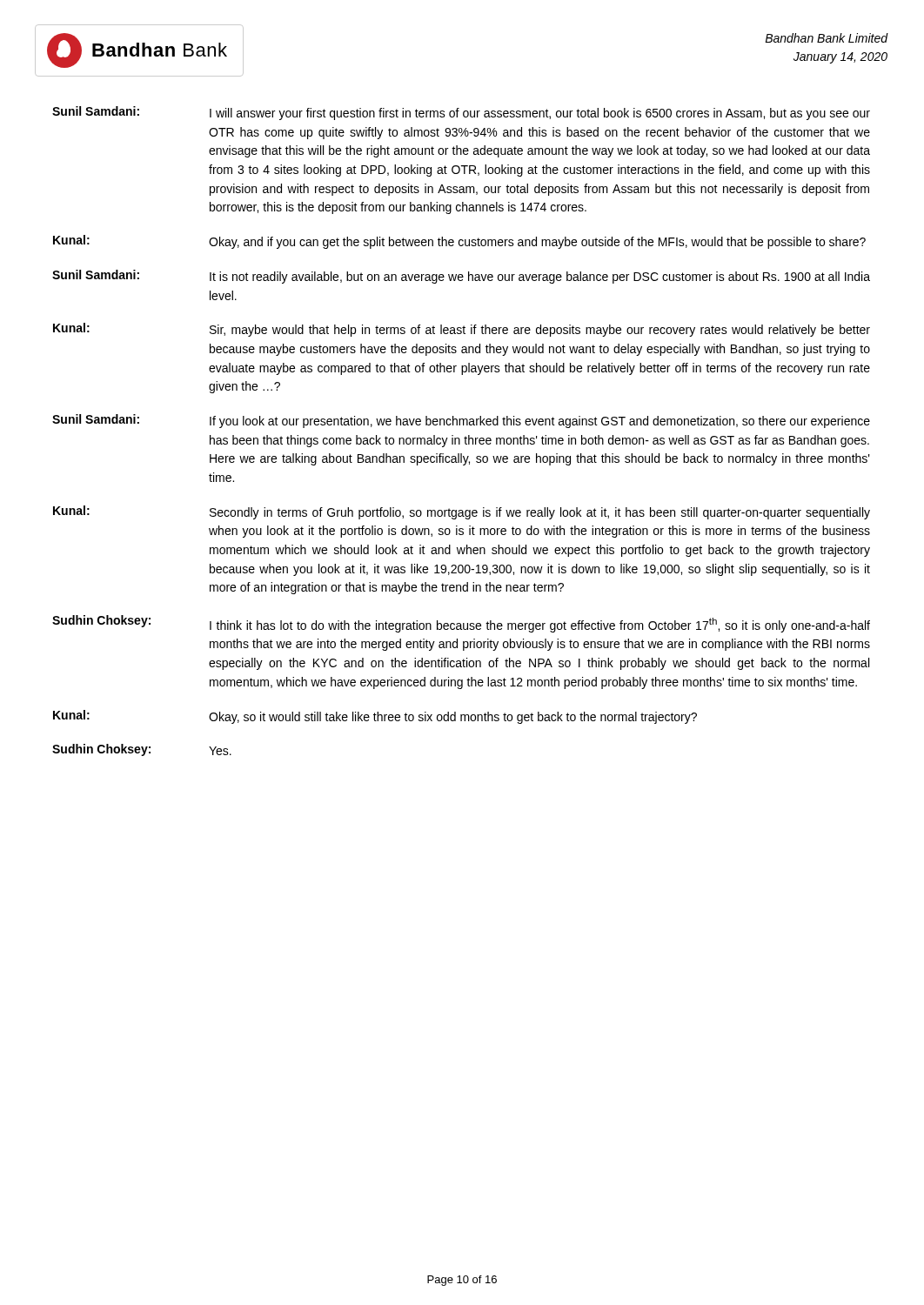Click on the region starting "Kunal: Sir, maybe would that help in"
Viewport: 924px width, 1305px height.
click(x=461, y=359)
